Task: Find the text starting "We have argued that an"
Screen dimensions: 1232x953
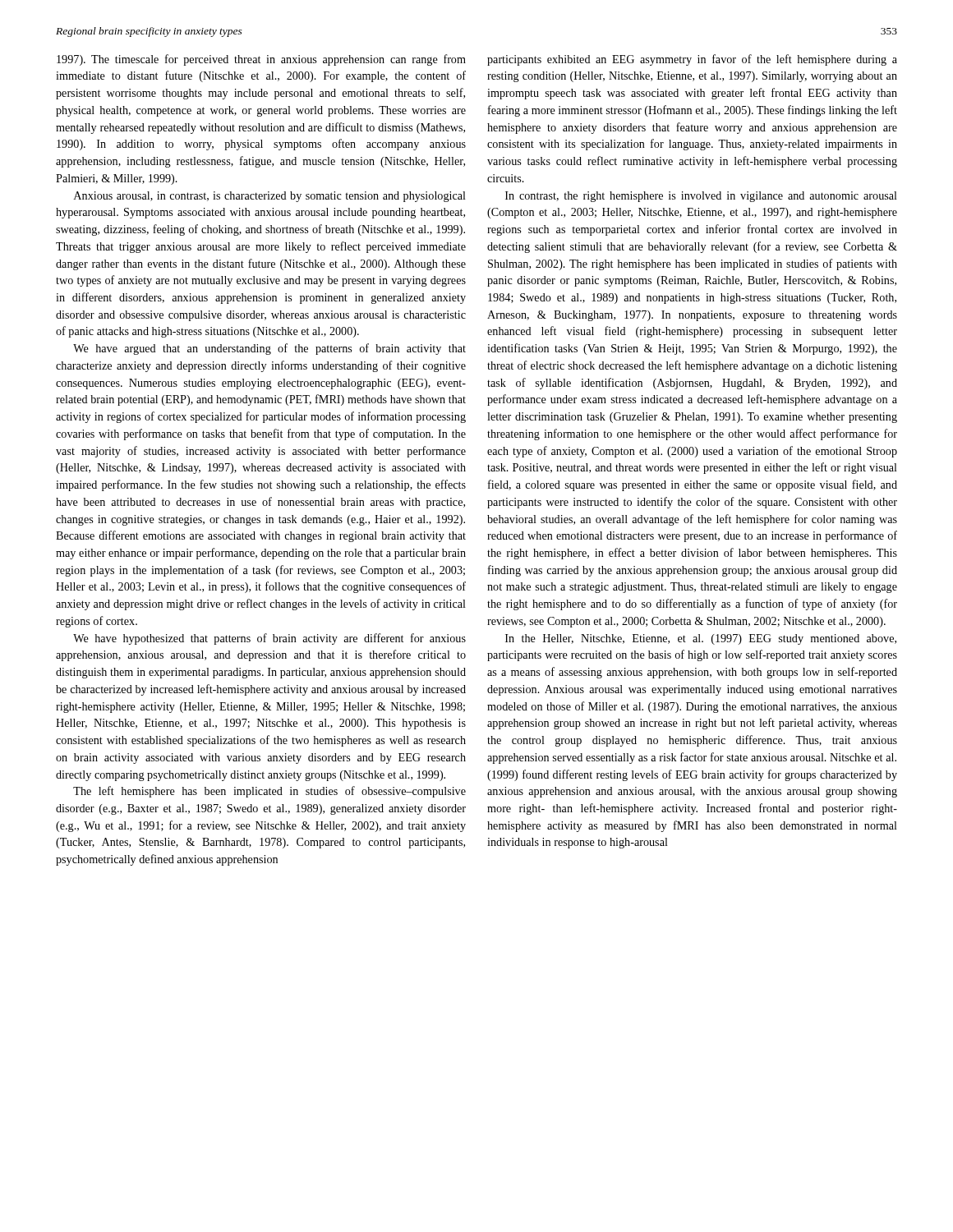Action: tap(261, 485)
